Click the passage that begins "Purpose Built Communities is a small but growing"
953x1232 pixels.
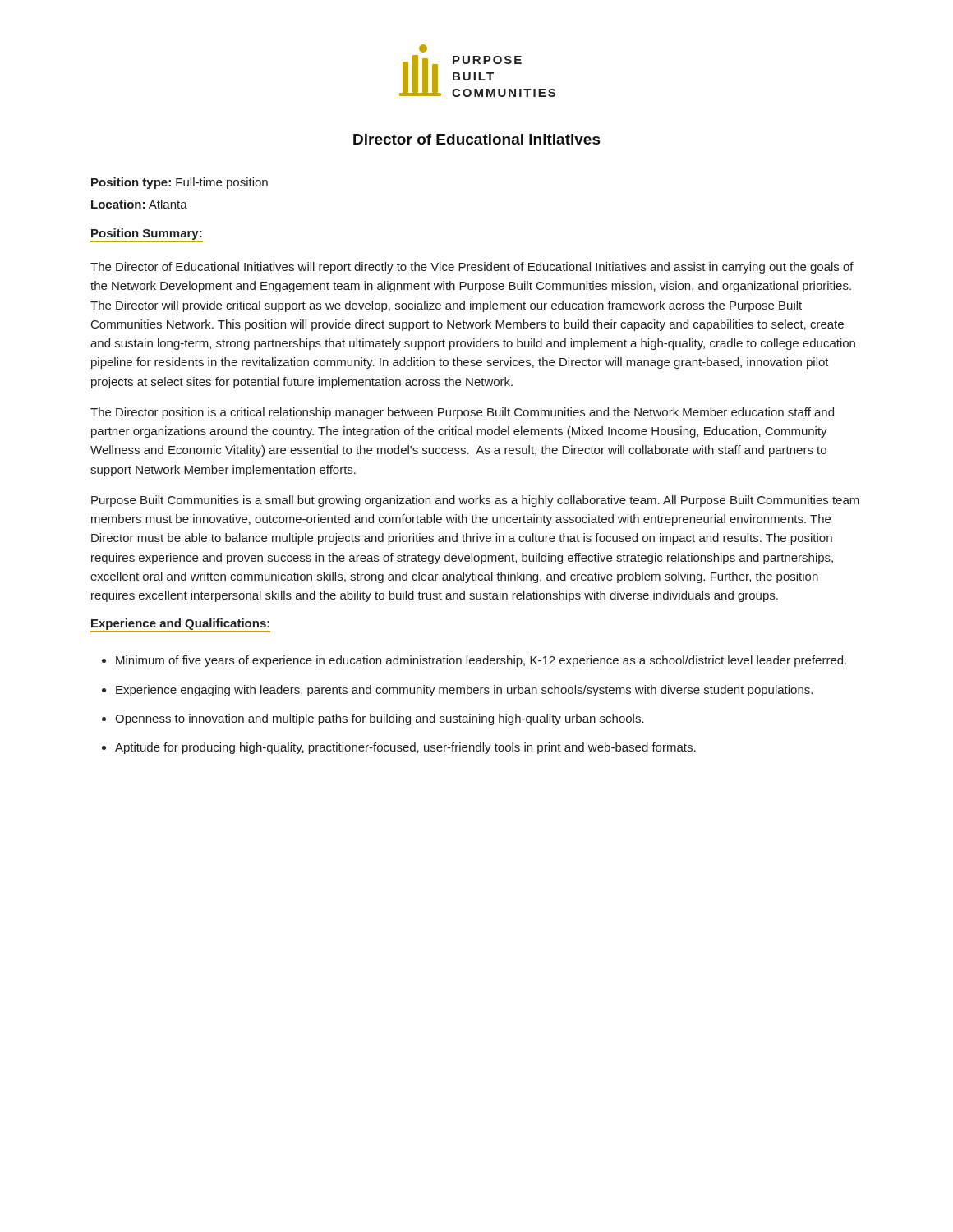pos(475,547)
